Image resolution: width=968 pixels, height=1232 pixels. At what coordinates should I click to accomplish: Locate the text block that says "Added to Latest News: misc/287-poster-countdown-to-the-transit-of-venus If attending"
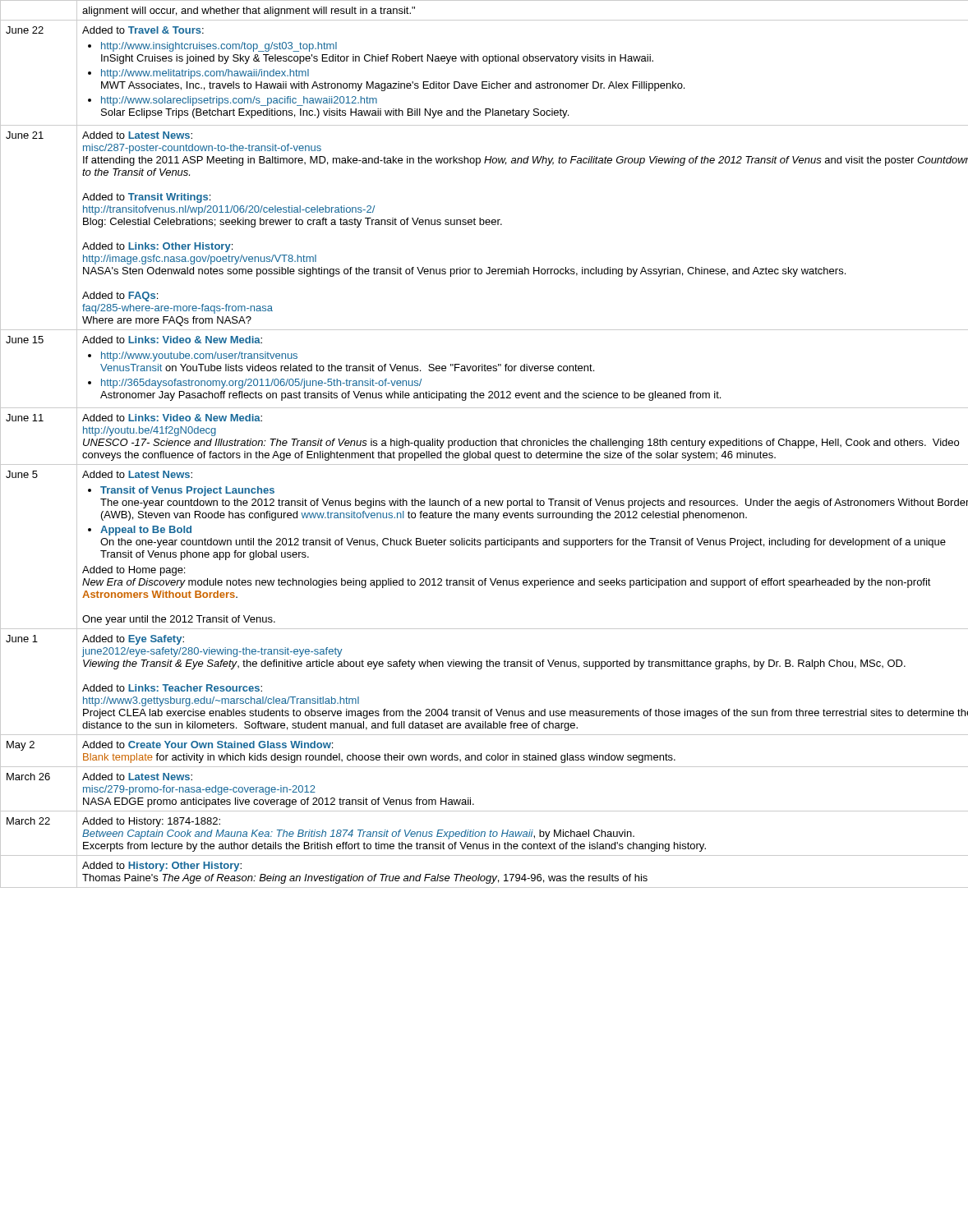[x=525, y=154]
